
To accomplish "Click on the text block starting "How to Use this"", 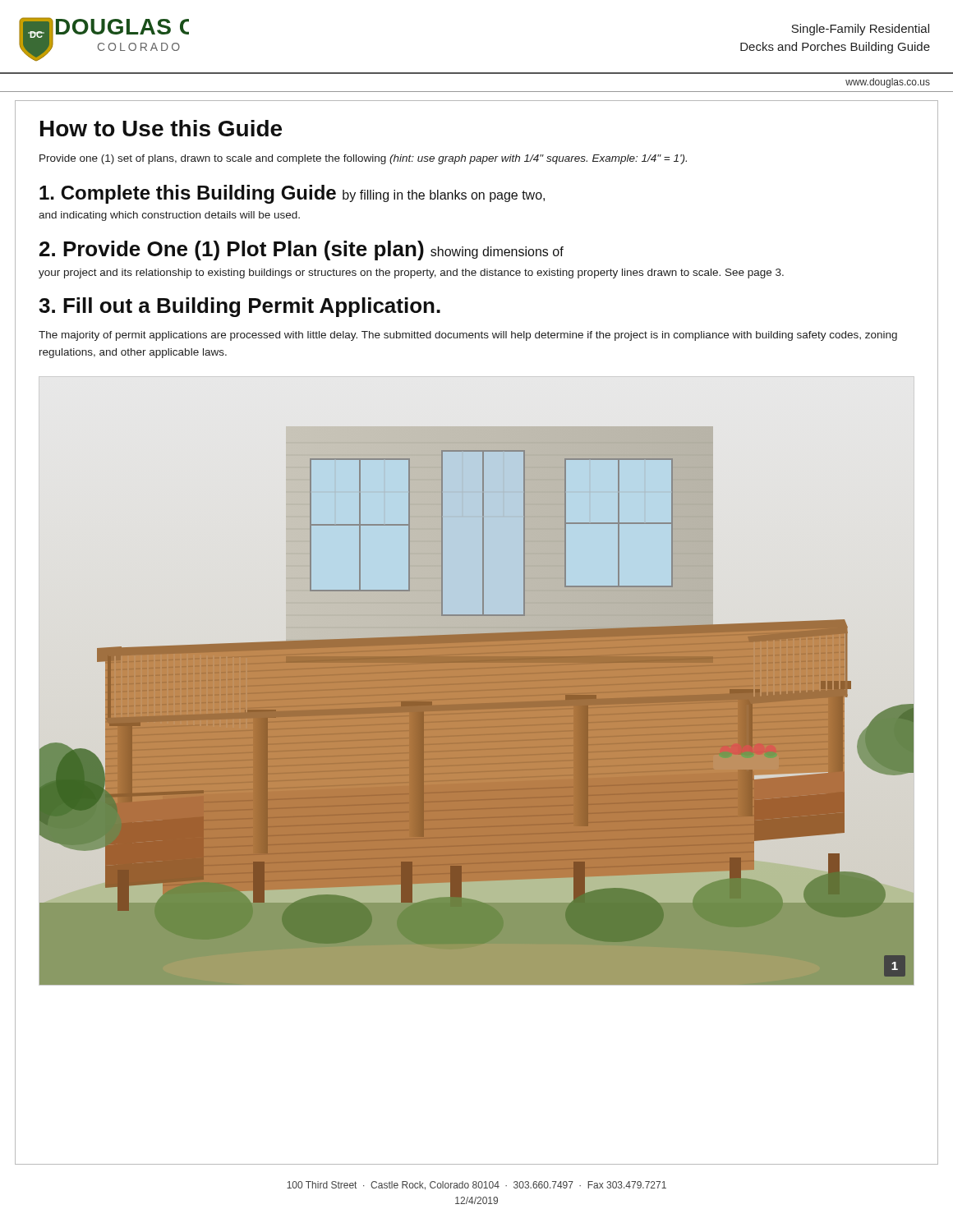I will click(x=161, y=129).
